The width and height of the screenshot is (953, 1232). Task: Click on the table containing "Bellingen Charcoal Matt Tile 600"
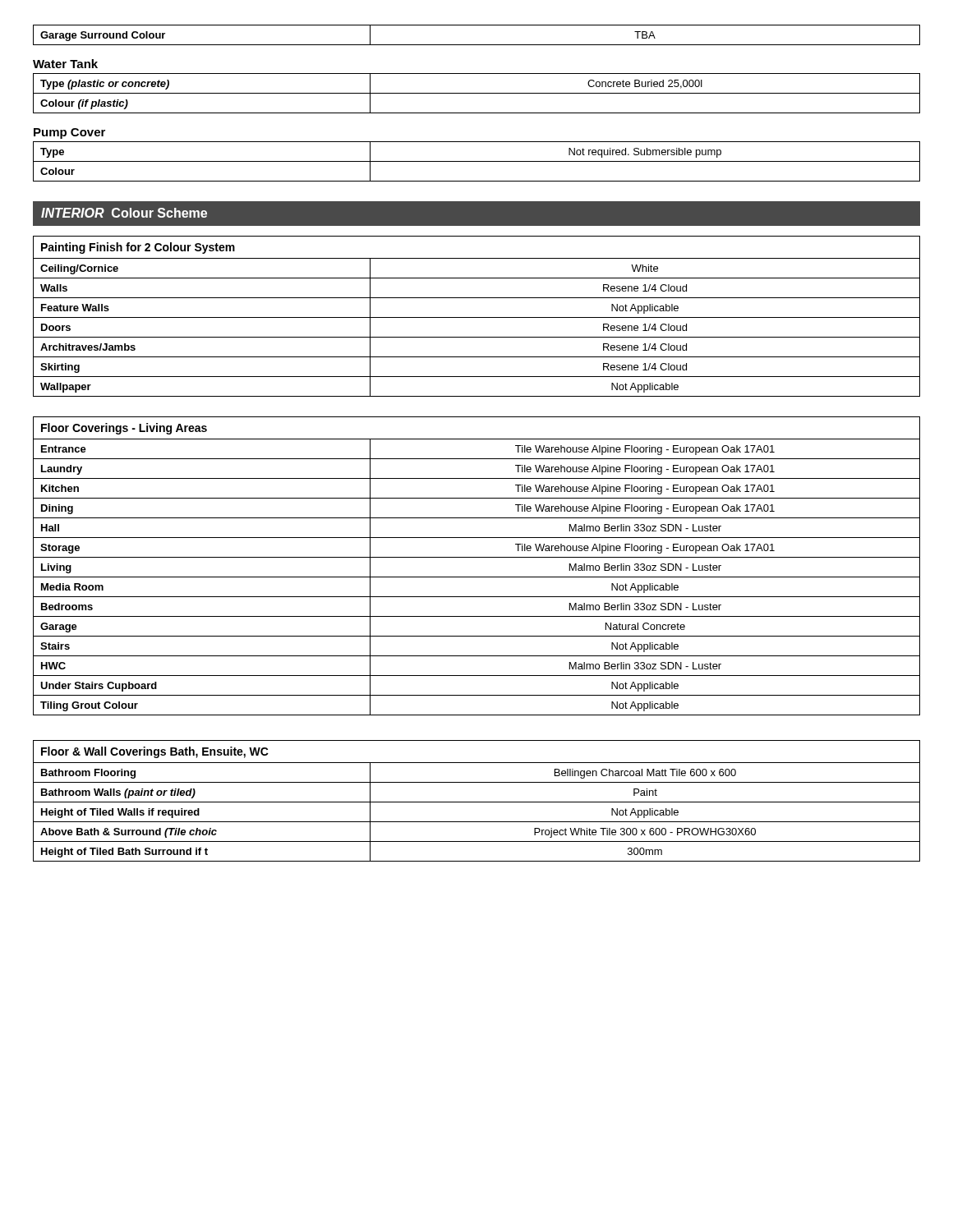[476, 801]
